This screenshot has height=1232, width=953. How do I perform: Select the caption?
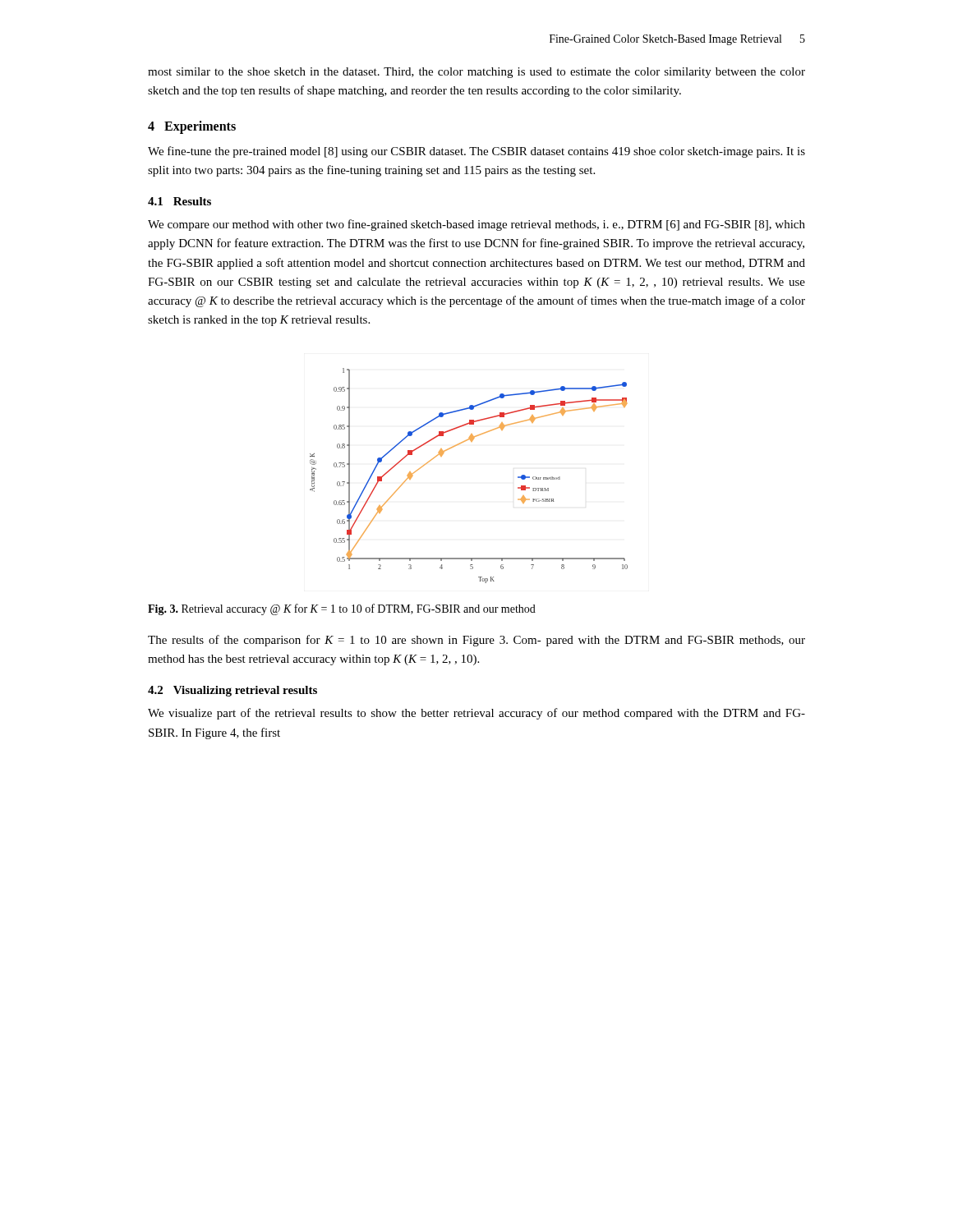point(342,609)
